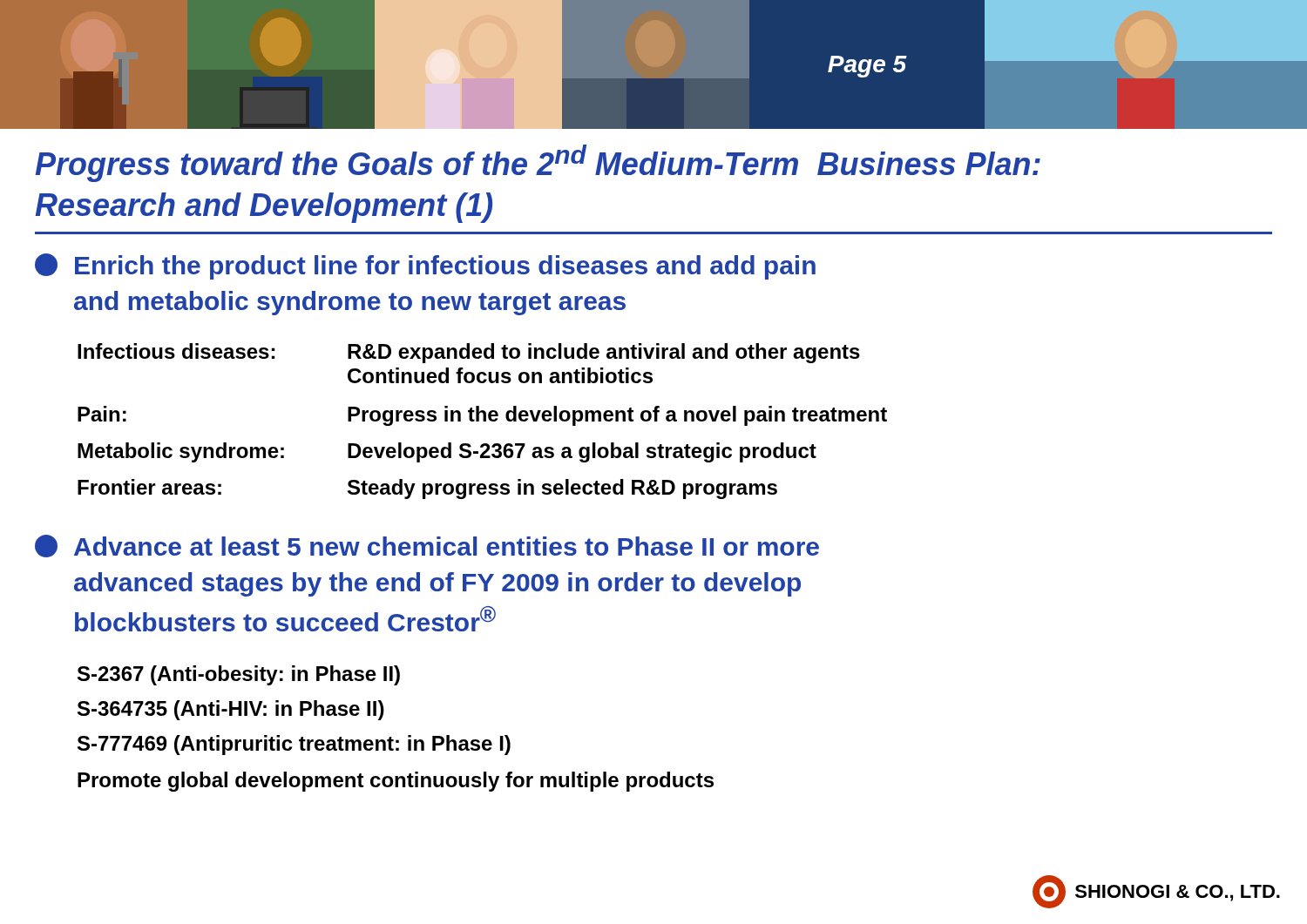Select the text block that reads "Infectious diseases: R&D expanded to include"
Viewport: 1307px width, 924px height.
click(674, 364)
